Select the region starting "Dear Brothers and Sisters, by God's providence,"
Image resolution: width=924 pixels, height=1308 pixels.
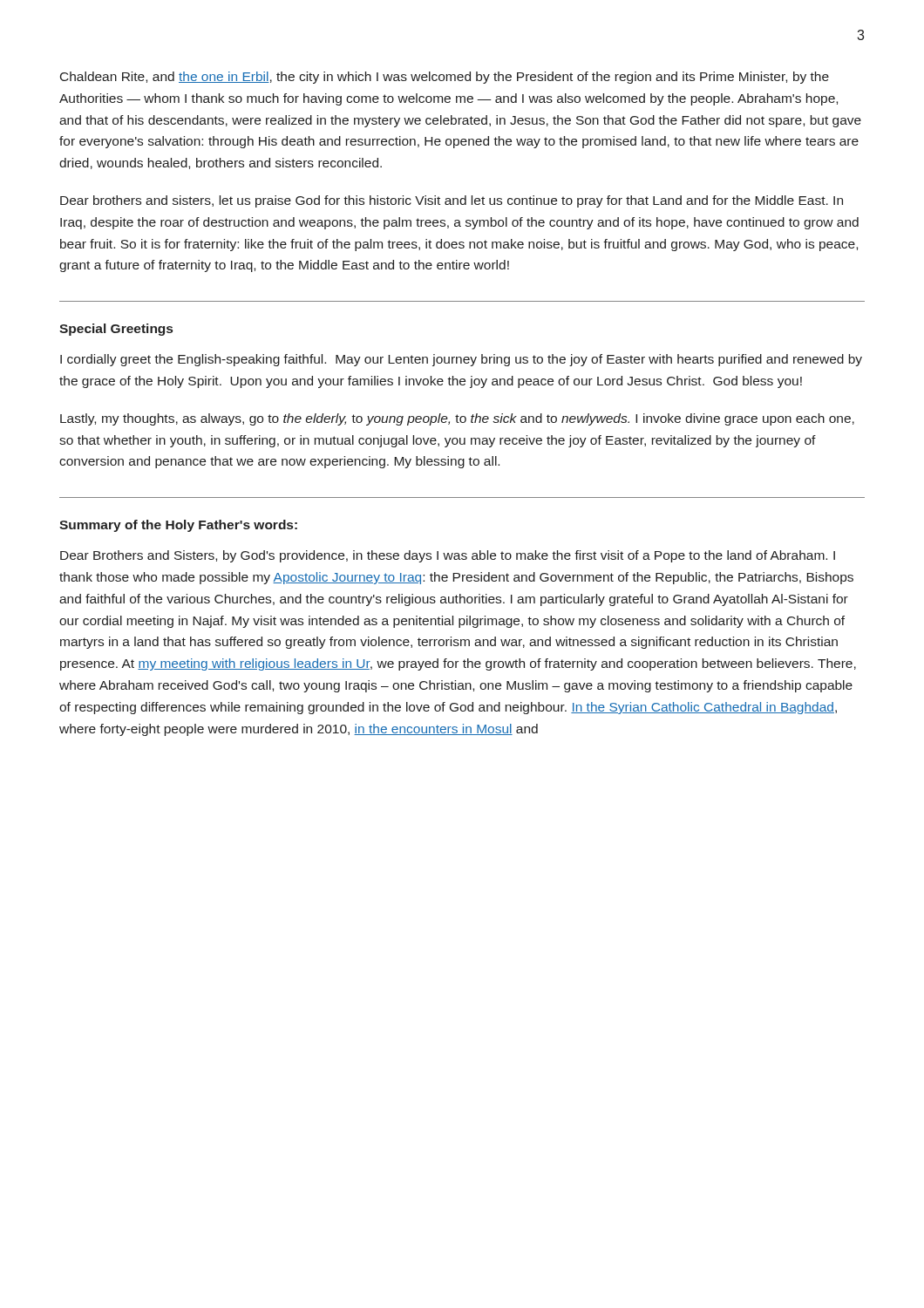coord(458,642)
